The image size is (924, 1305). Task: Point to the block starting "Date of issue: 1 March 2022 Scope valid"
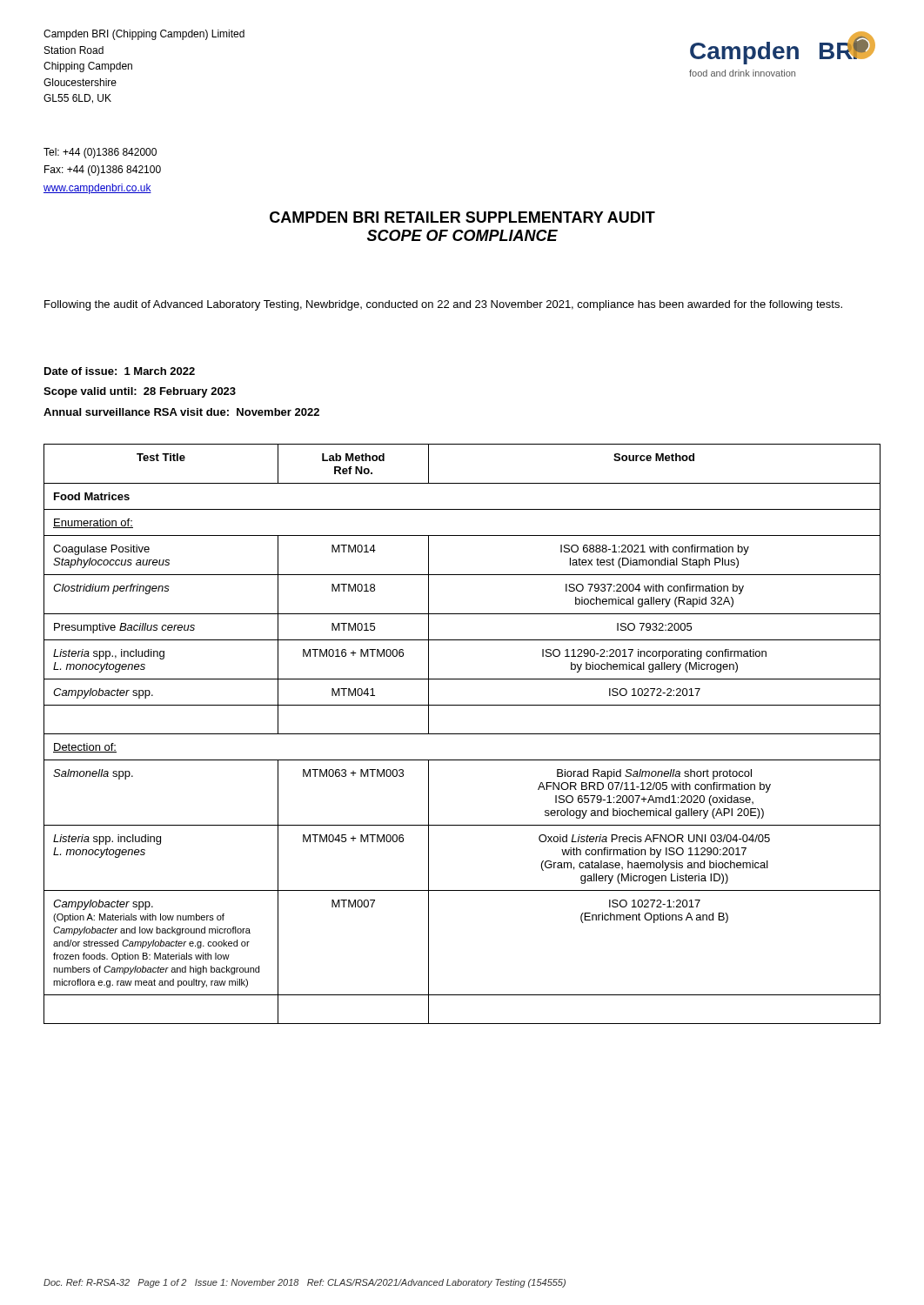181,392
